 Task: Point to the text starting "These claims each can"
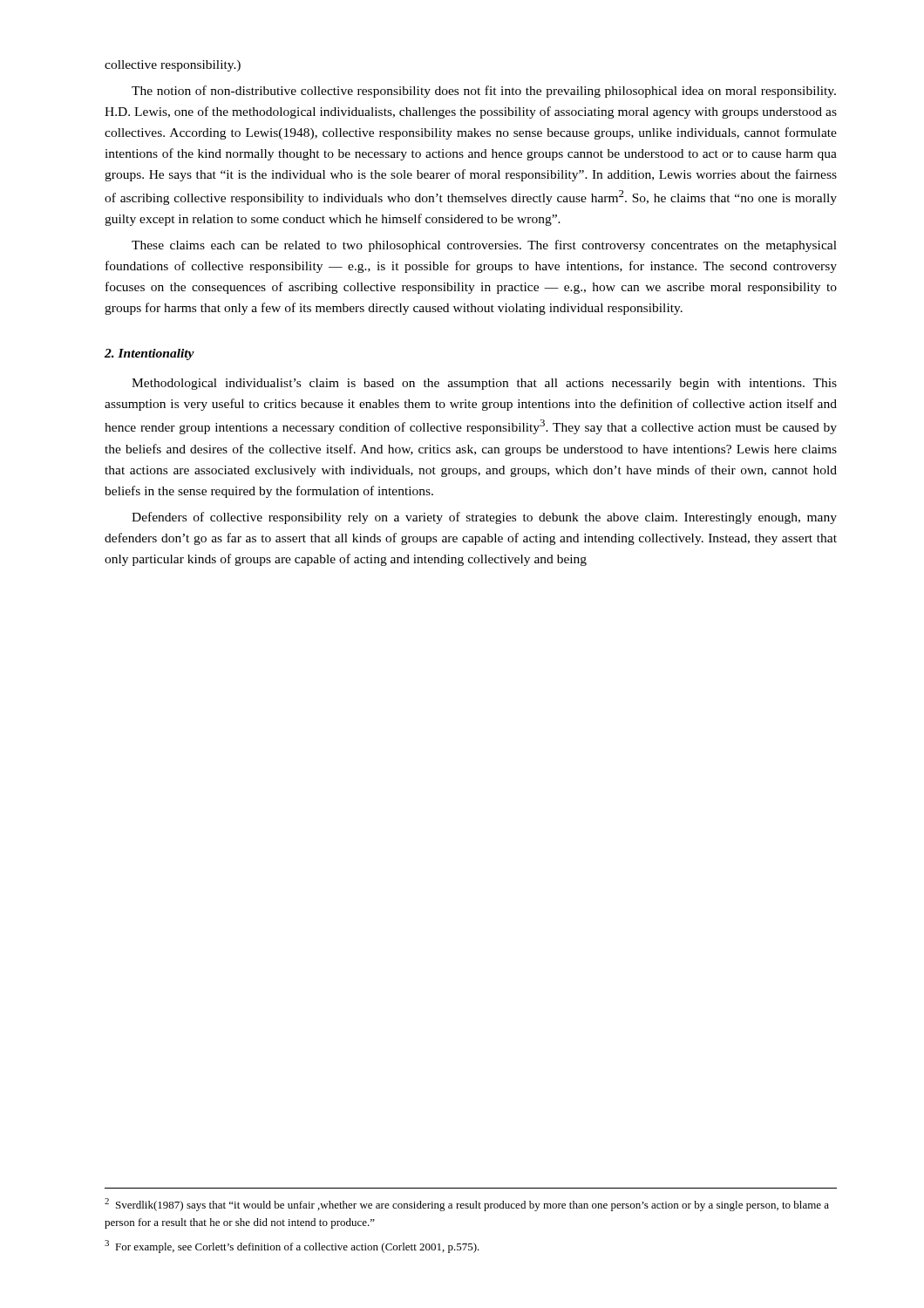[x=471, y=277]
